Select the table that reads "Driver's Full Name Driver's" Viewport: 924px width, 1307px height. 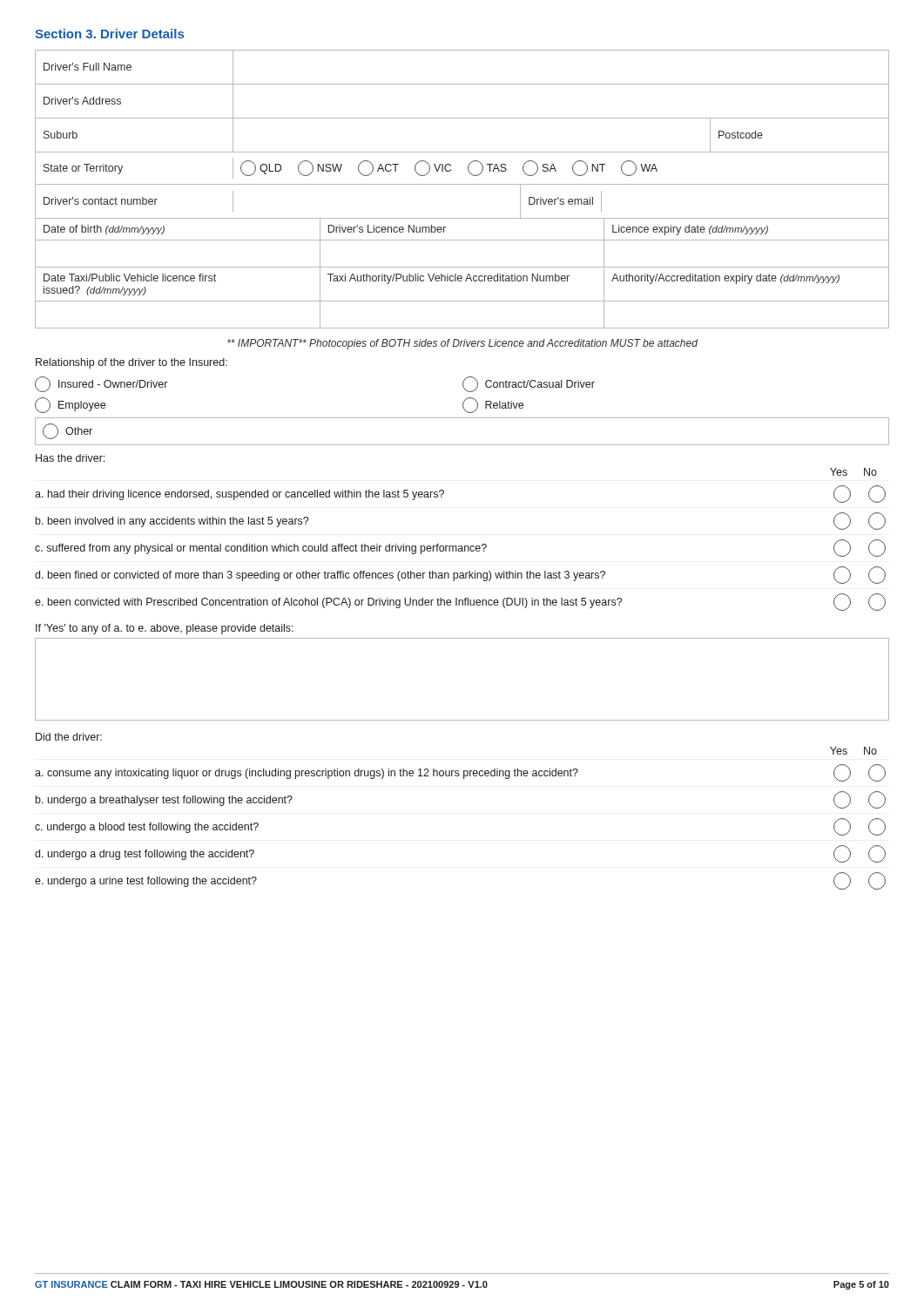(462, 189)
